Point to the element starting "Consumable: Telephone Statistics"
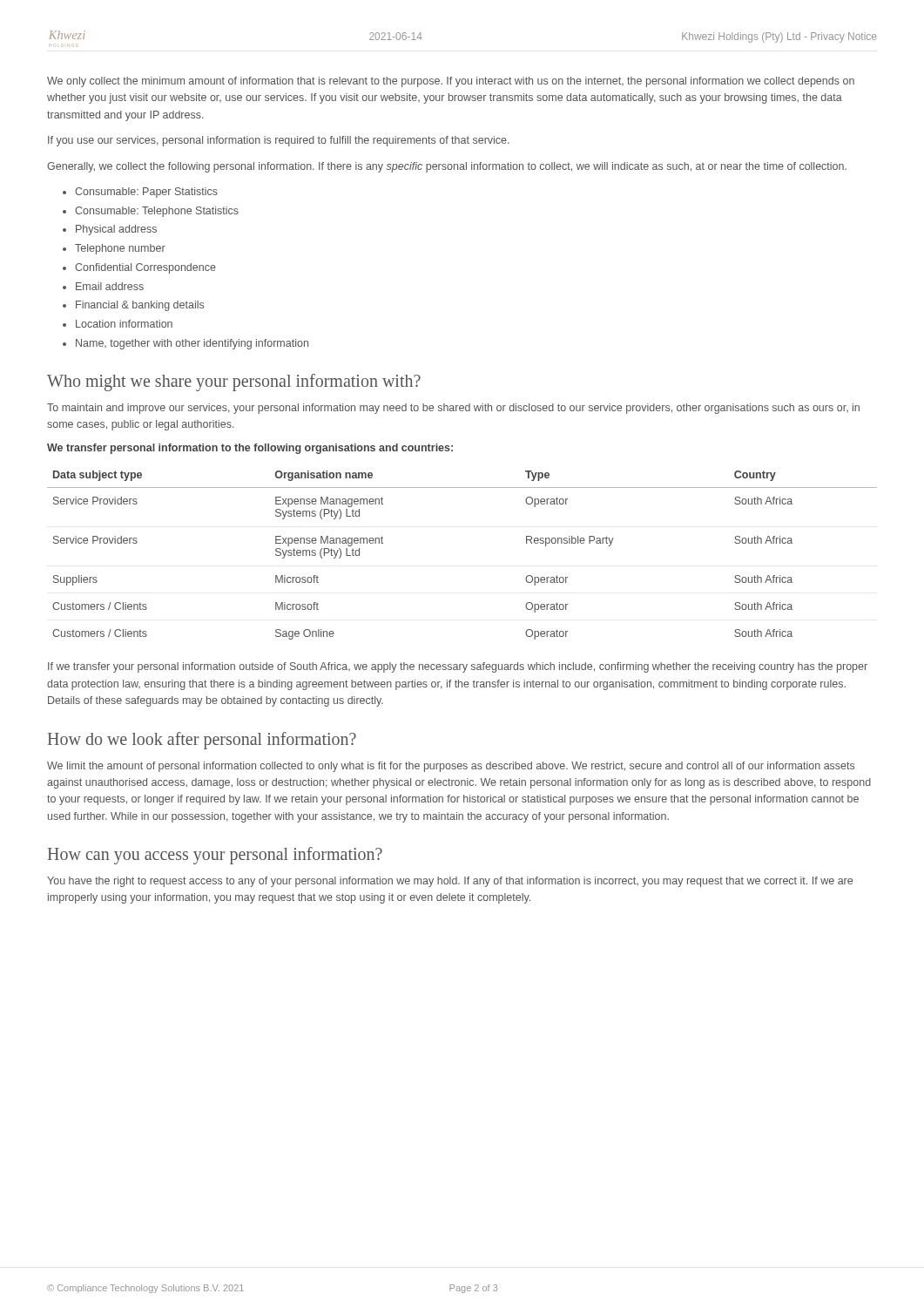Viewport: 924px width, 1307px height. tap(157, 211)
